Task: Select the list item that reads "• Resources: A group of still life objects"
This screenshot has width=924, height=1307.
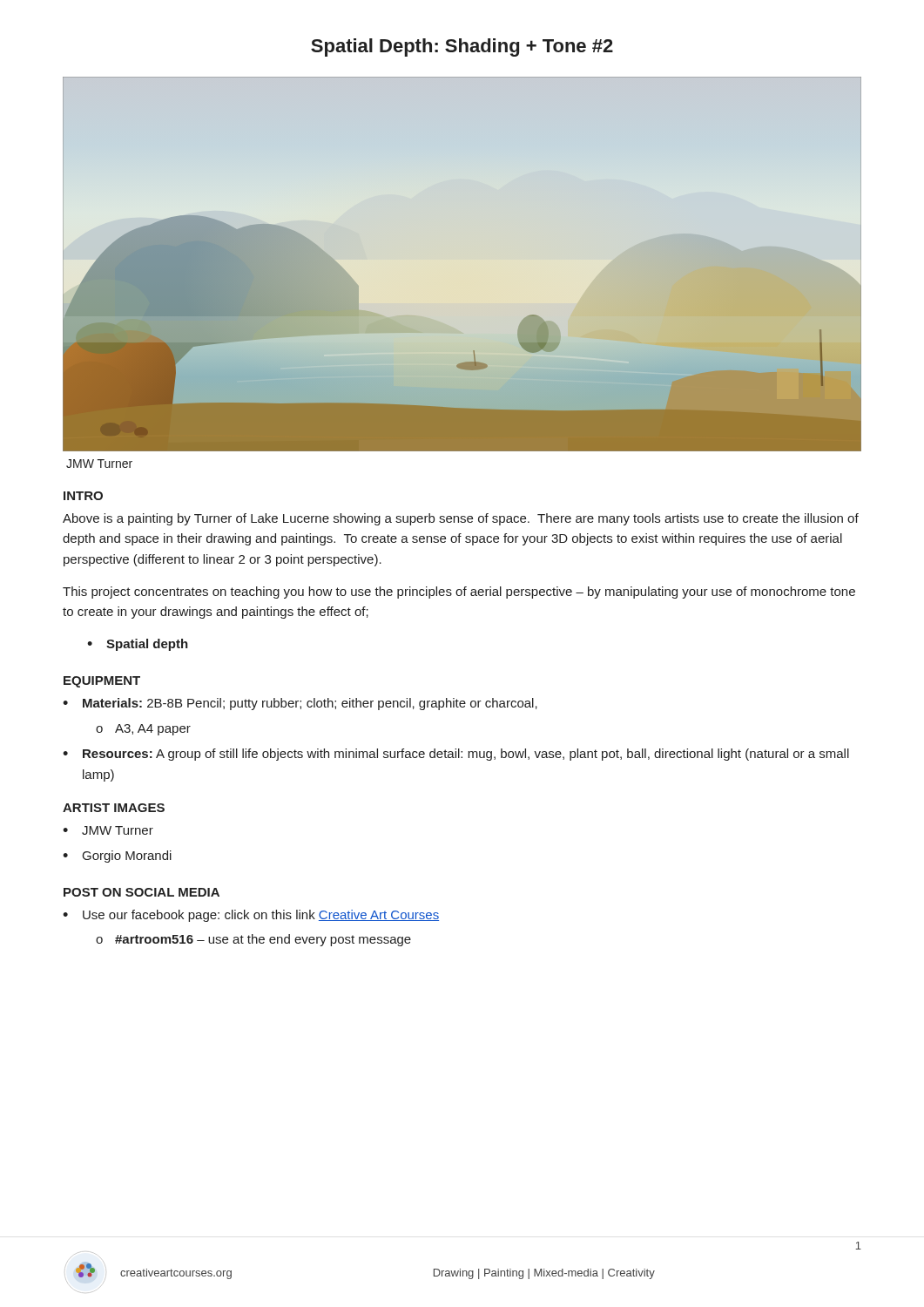Action: click(x=462, y=764)
